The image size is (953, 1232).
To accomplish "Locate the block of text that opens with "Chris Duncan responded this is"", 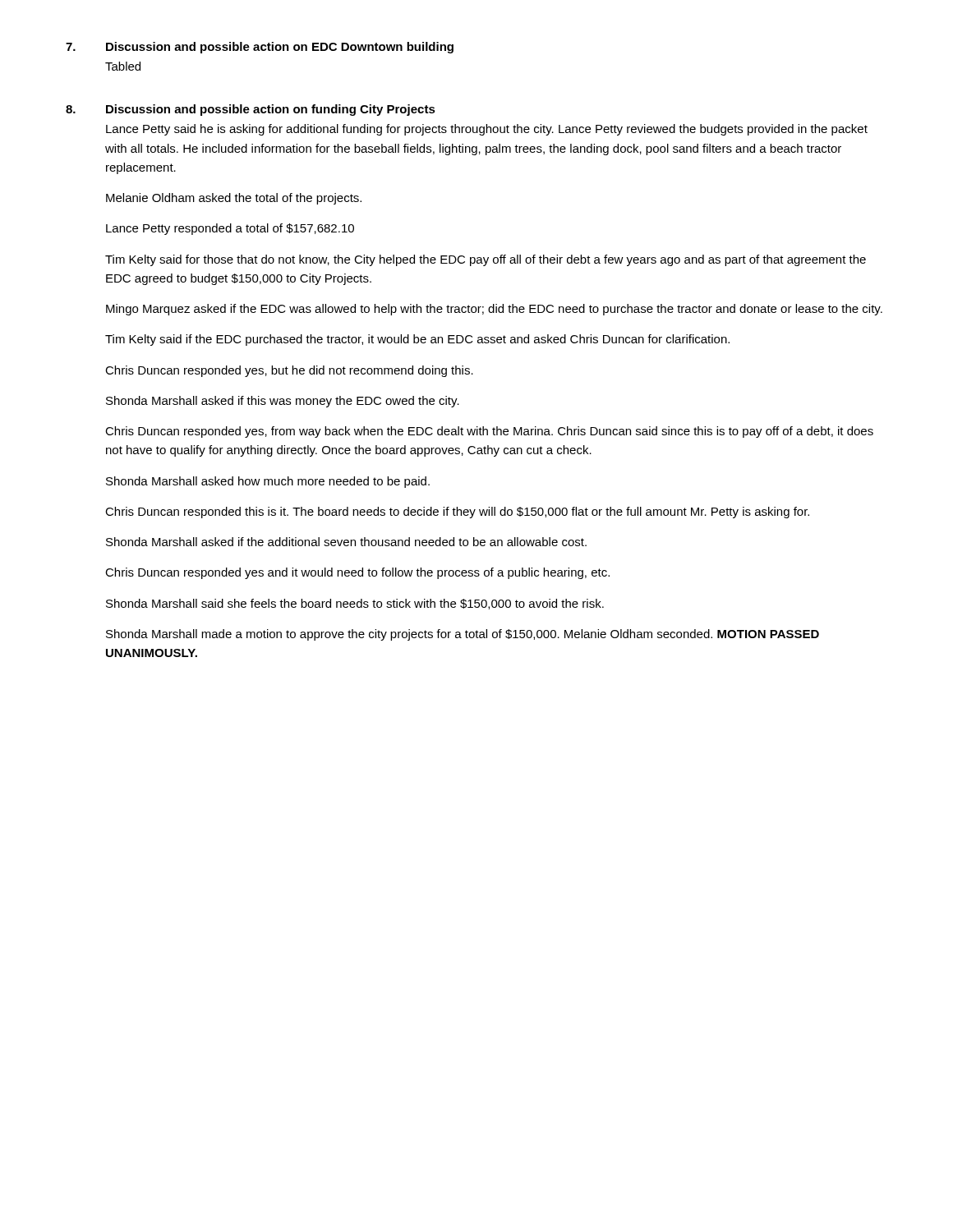I will coord(458,511).
